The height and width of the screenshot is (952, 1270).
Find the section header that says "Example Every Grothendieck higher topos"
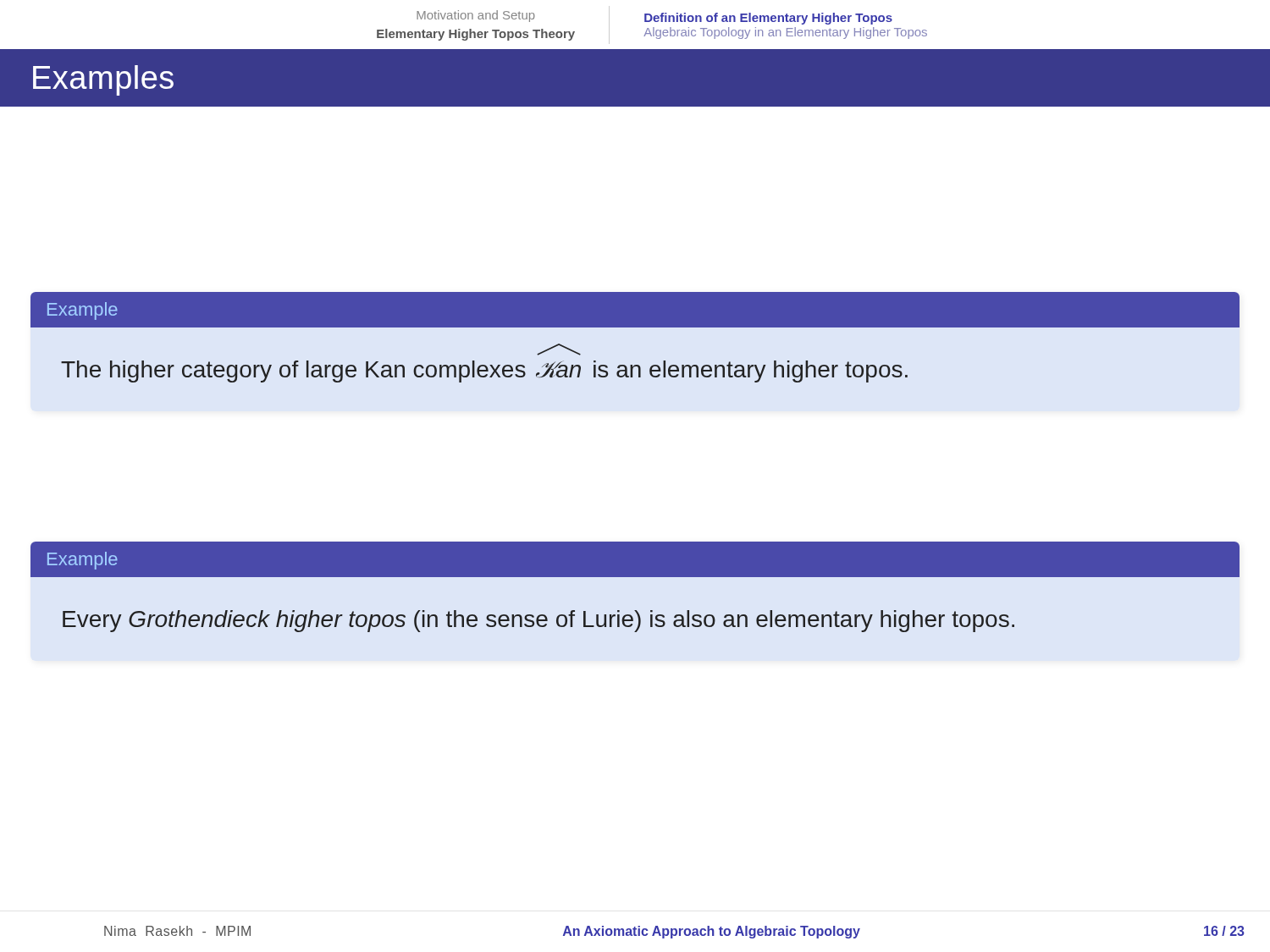(x=635, y=601)
